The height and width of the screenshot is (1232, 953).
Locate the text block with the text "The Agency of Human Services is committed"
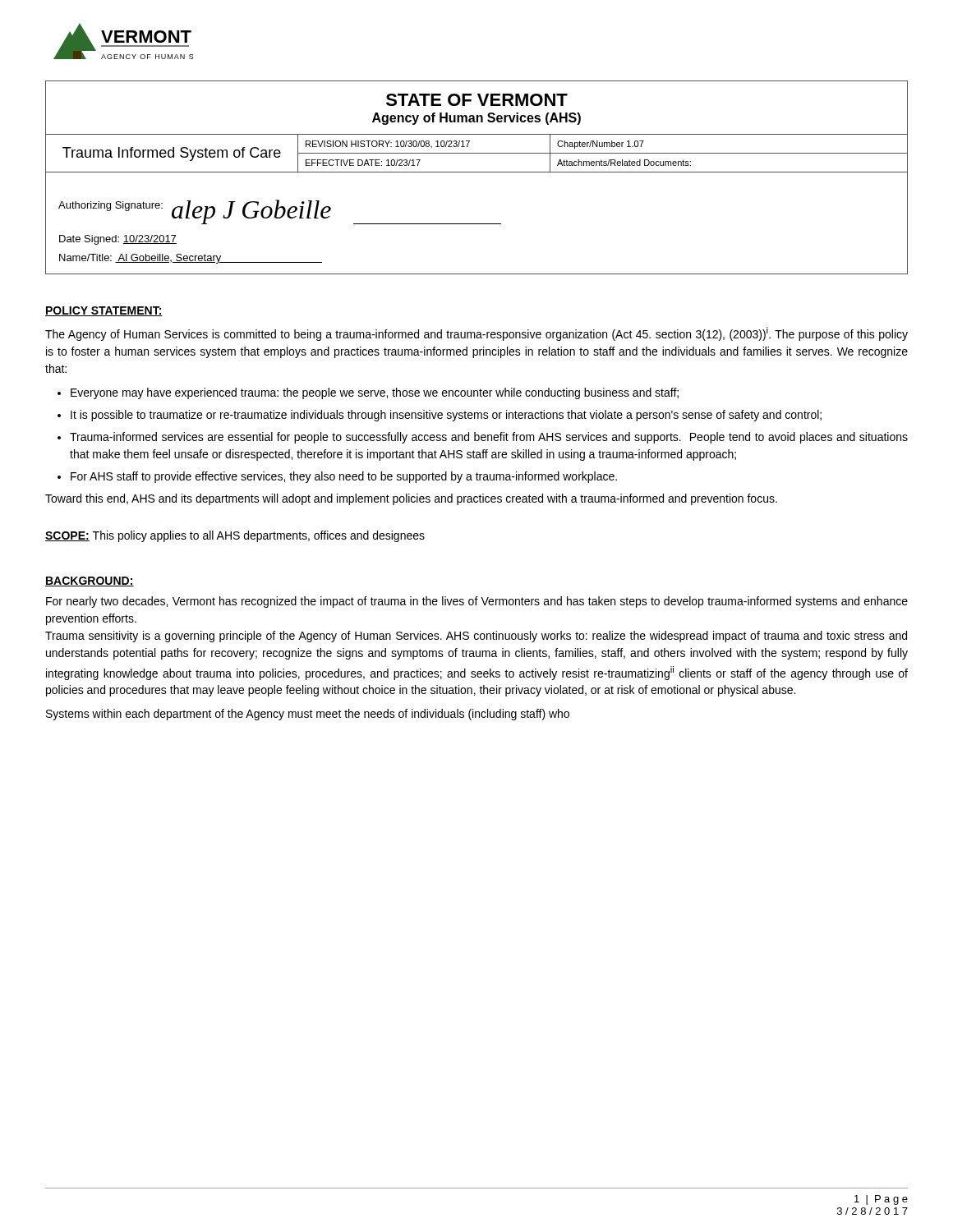(476, 350)
